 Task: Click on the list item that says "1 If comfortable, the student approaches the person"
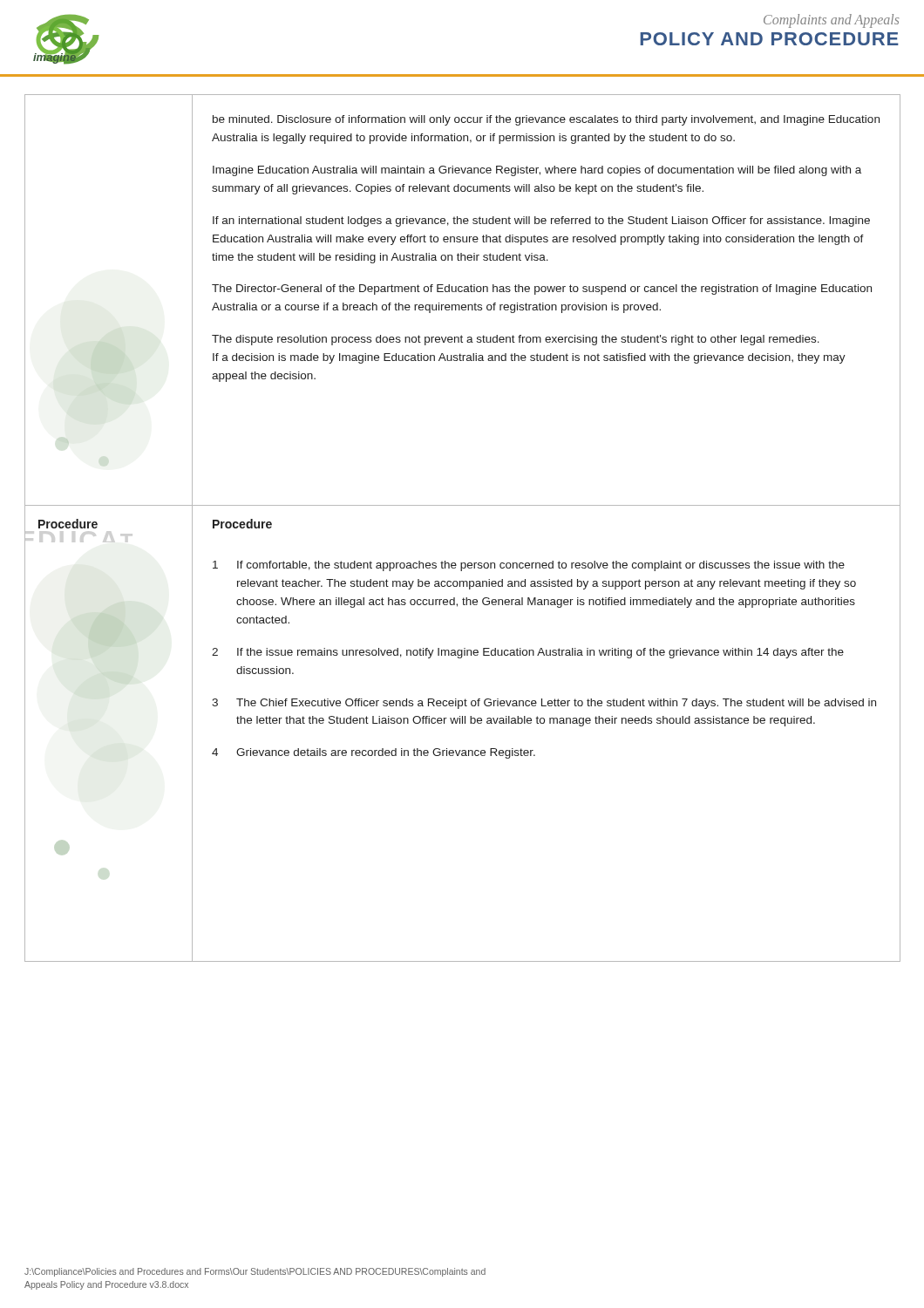(546, 593)
